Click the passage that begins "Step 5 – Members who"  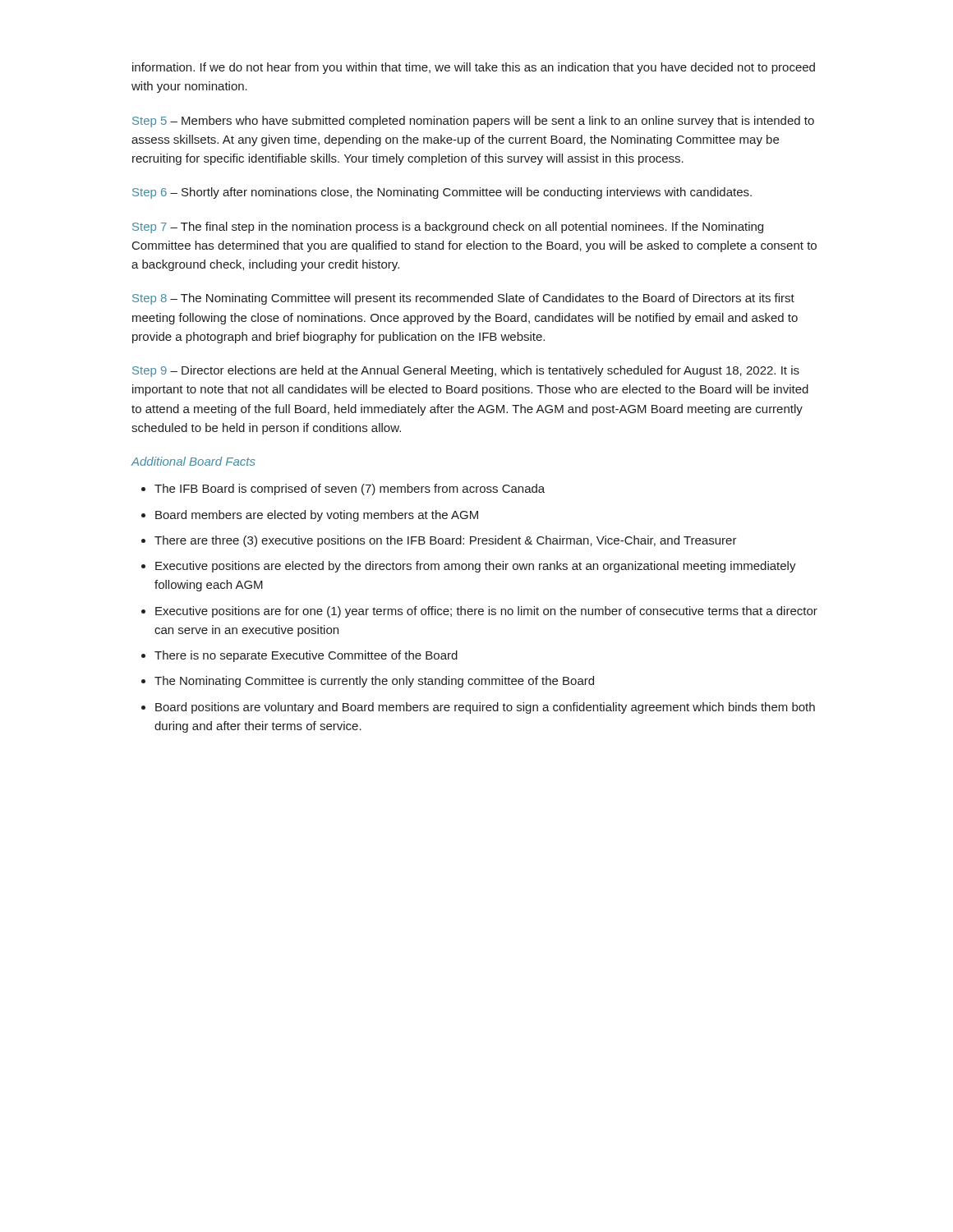click(x=476, y=139)
